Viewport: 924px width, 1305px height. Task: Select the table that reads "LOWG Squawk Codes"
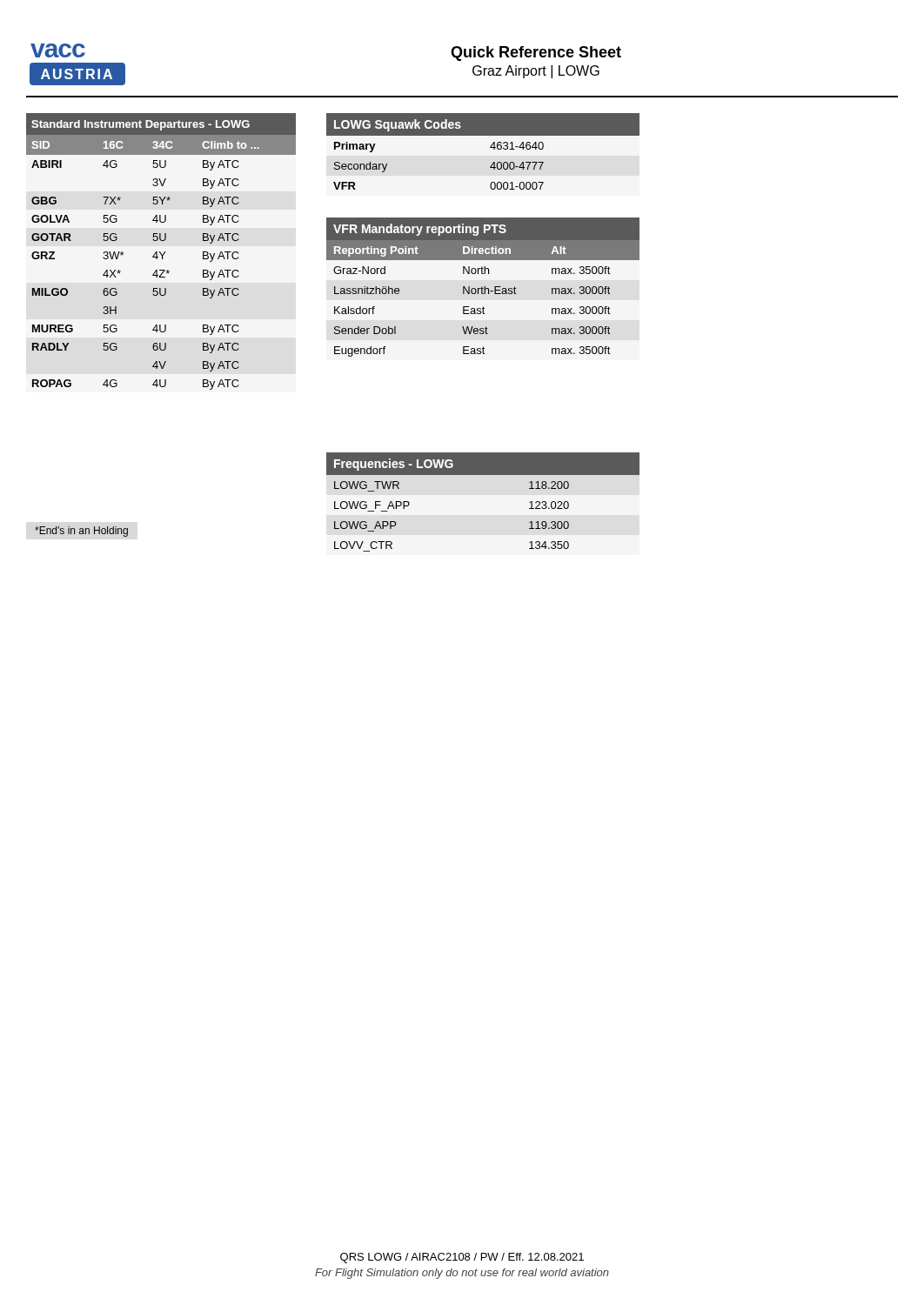coord(483,154)
